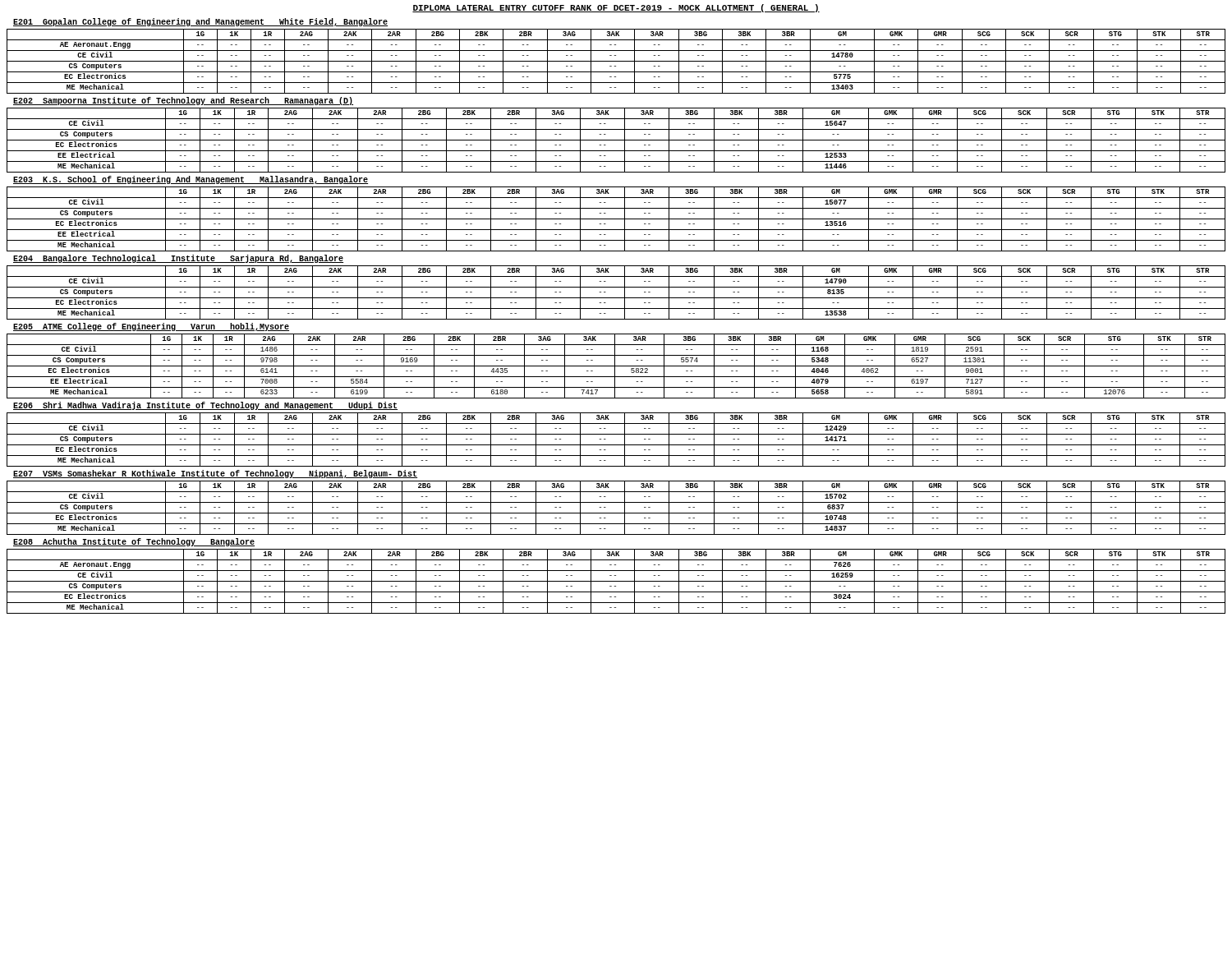Viewport: 1232px width, 953px height.
Task: Locate the block starting "E207 VSMs Somashekar R Kothiwale Institute of"
Action: 215,474
